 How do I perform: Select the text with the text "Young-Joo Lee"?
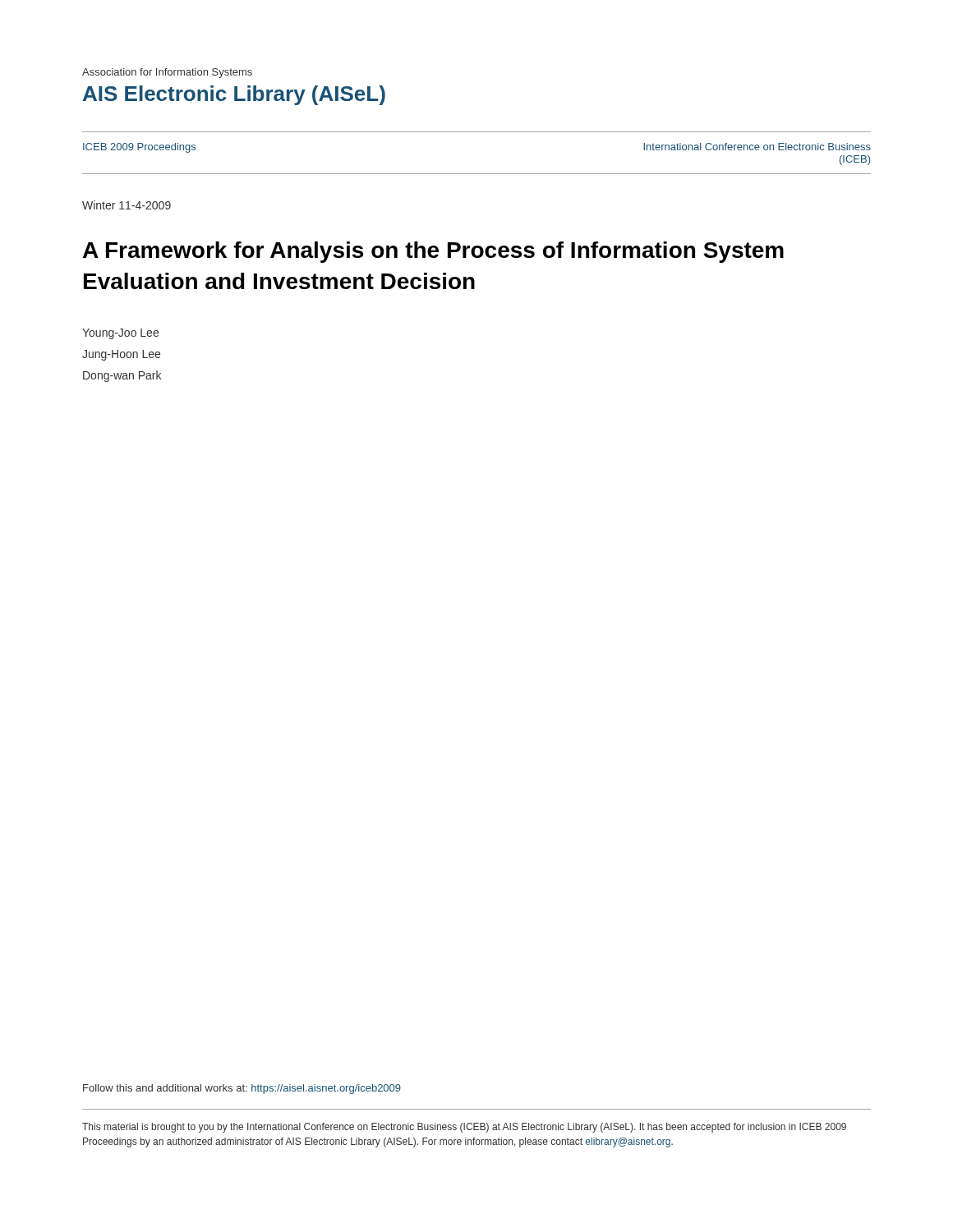(121, 332)
